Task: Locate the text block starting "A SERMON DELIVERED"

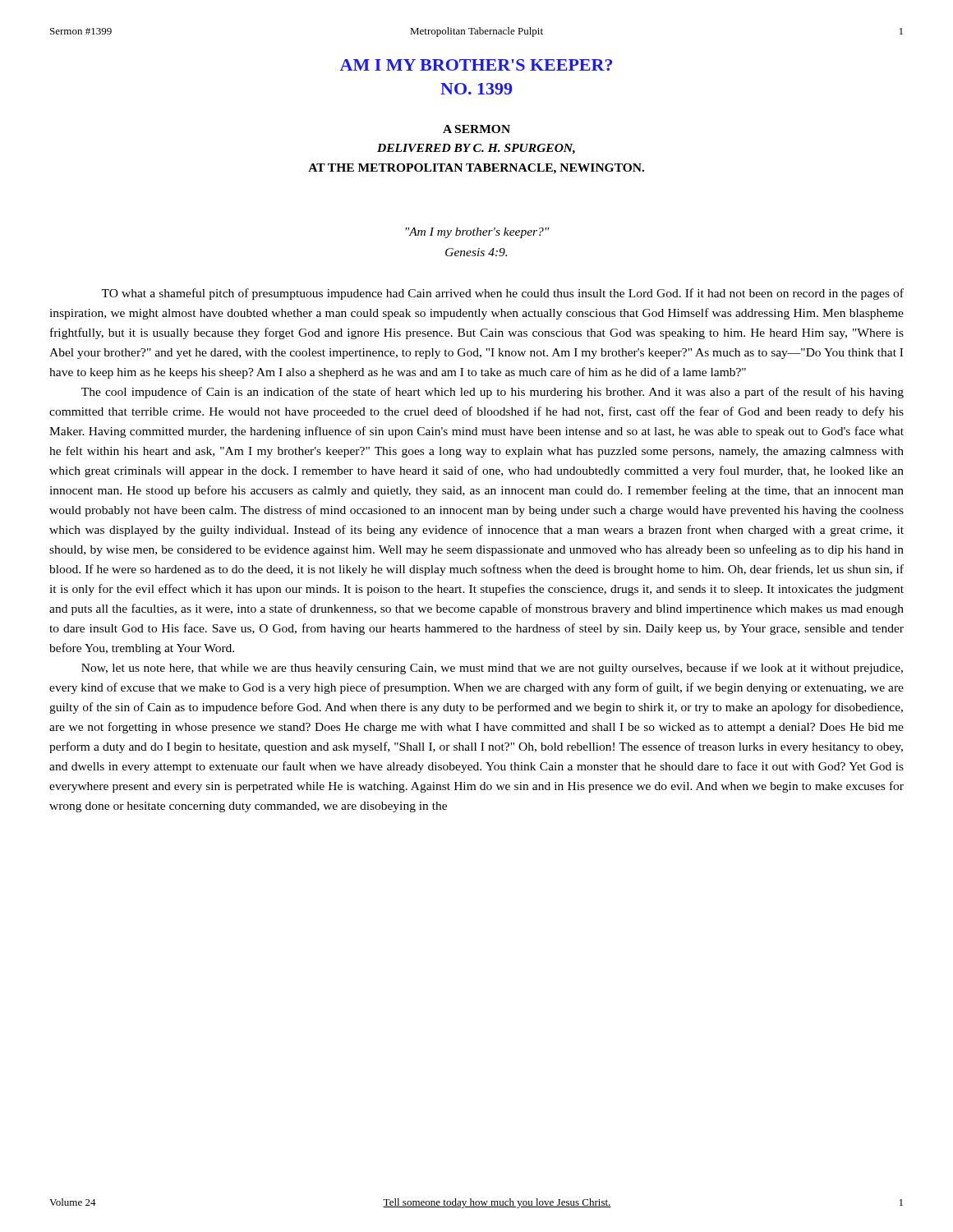Action: click(476, 148)
